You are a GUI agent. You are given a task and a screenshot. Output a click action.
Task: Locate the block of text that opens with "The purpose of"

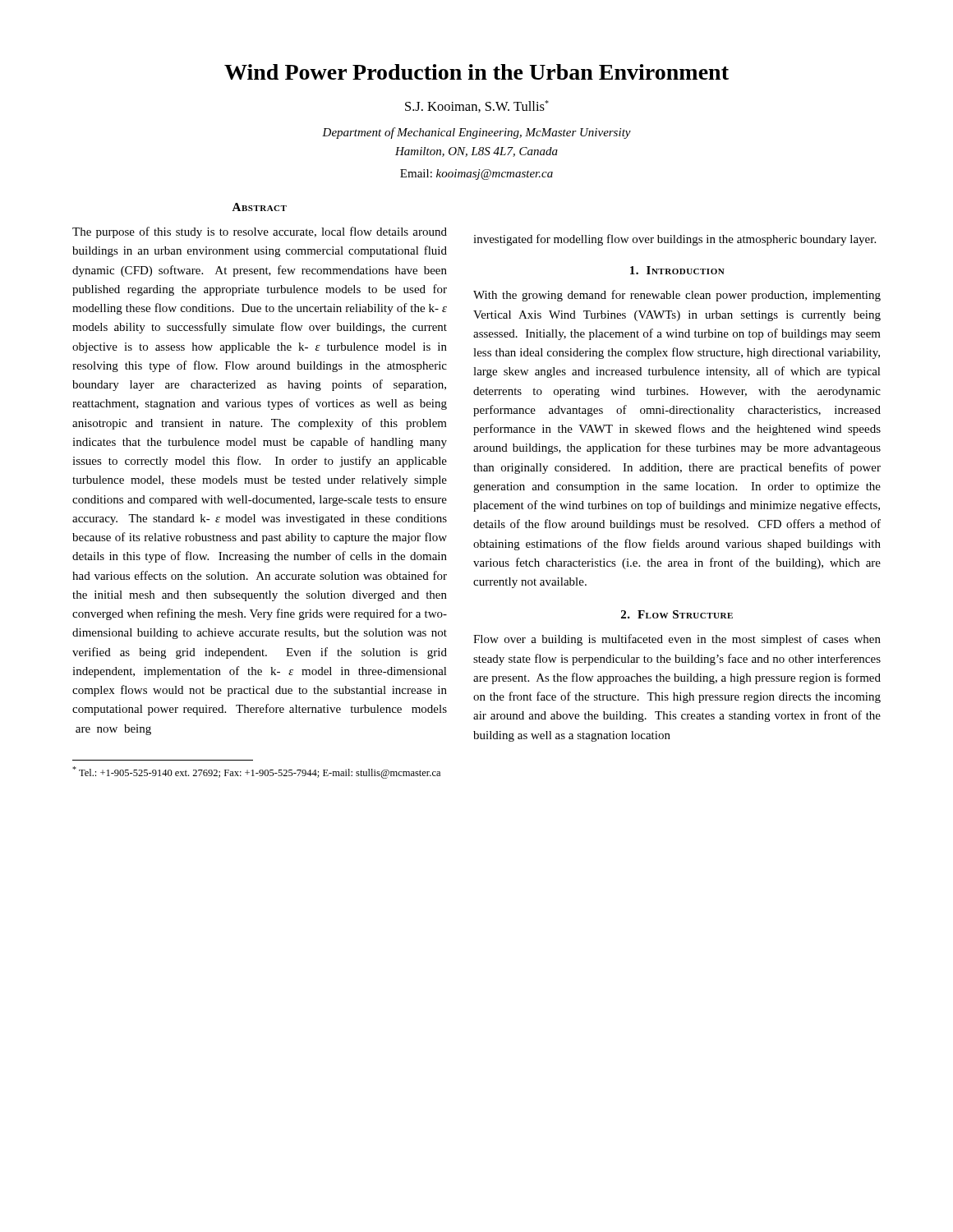click(x=260, y=480)
